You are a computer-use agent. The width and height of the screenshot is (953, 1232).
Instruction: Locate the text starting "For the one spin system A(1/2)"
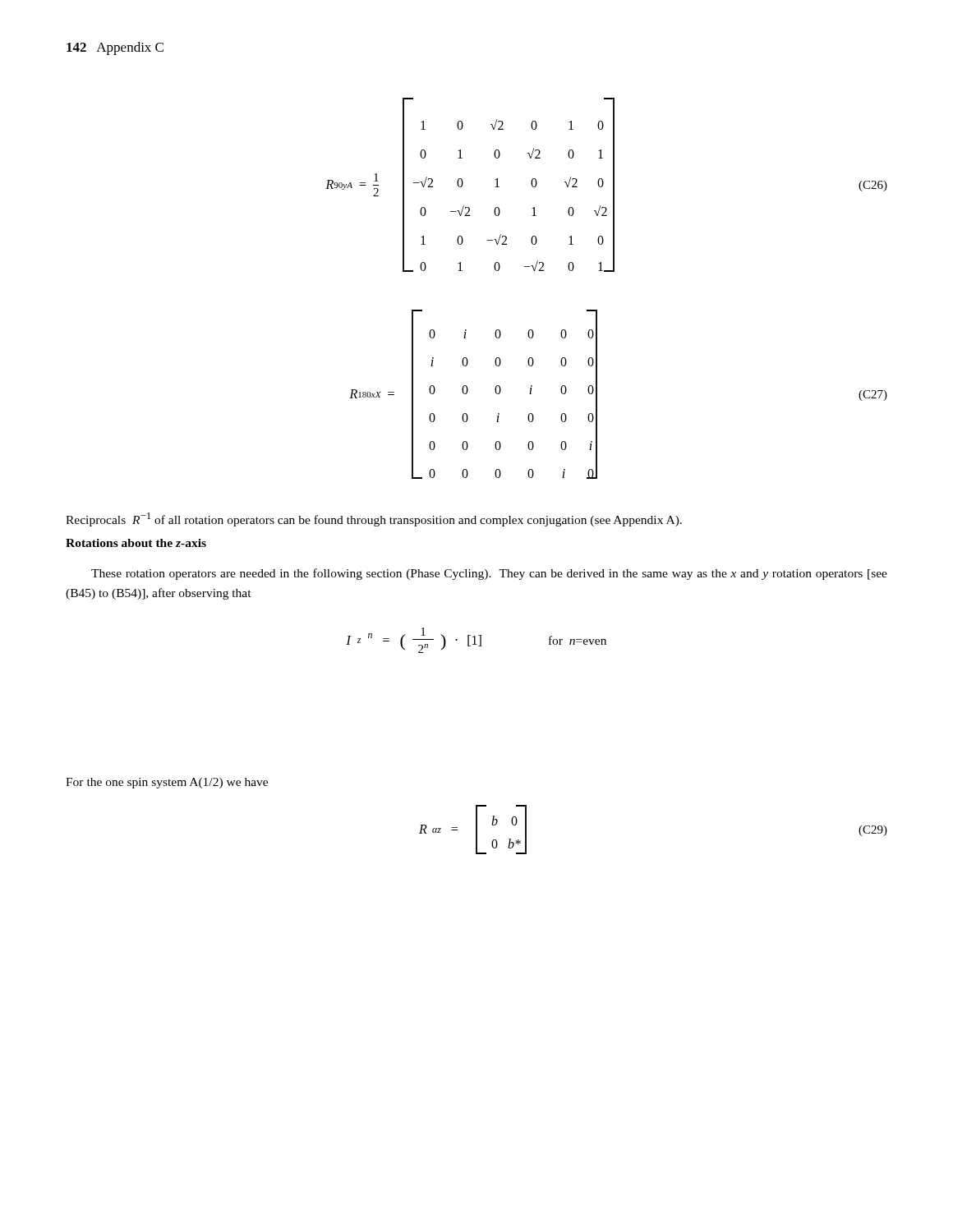tap(167, 782)
